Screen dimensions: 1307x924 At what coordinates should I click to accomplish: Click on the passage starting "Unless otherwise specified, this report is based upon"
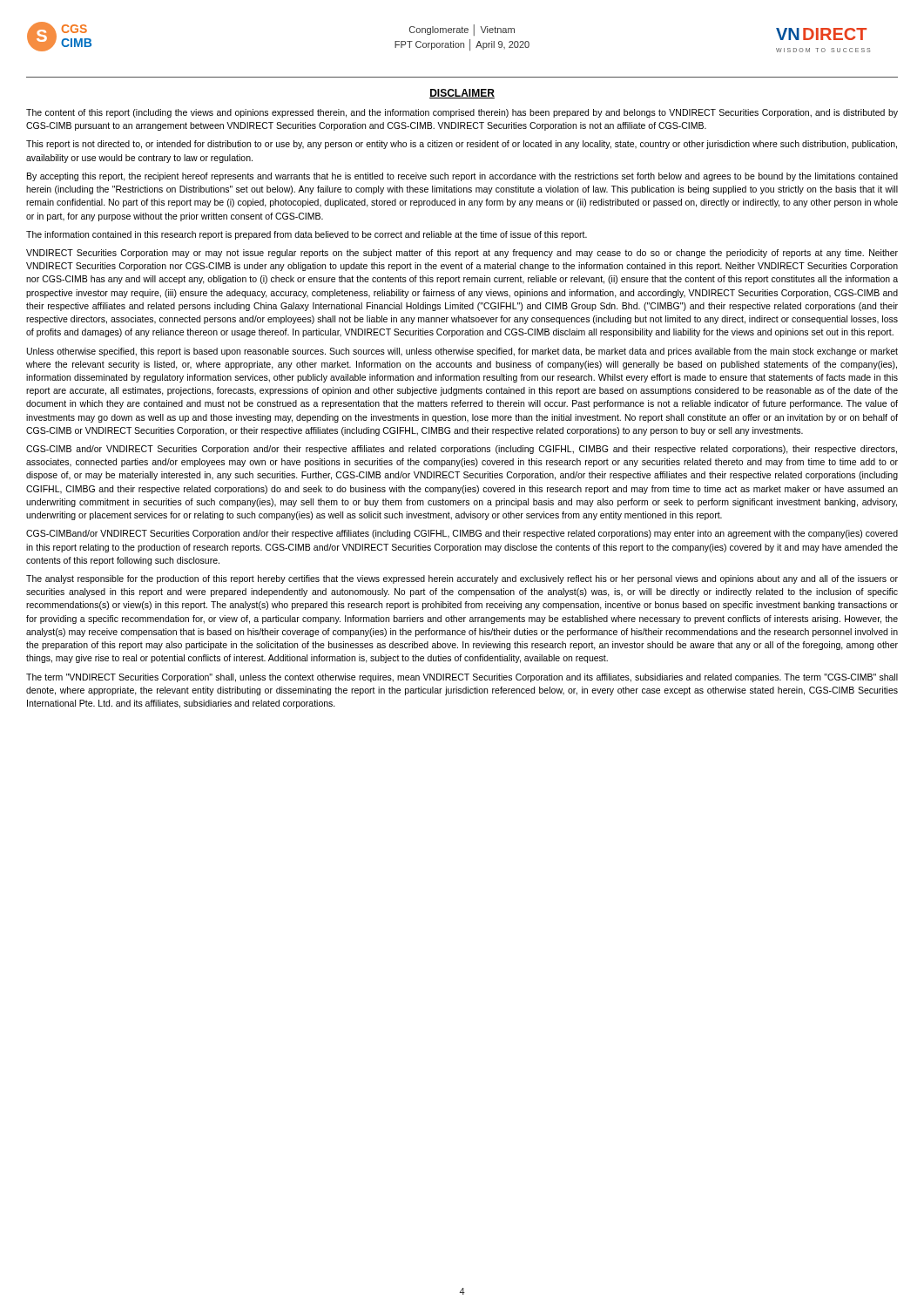click(x=462, y=390)
